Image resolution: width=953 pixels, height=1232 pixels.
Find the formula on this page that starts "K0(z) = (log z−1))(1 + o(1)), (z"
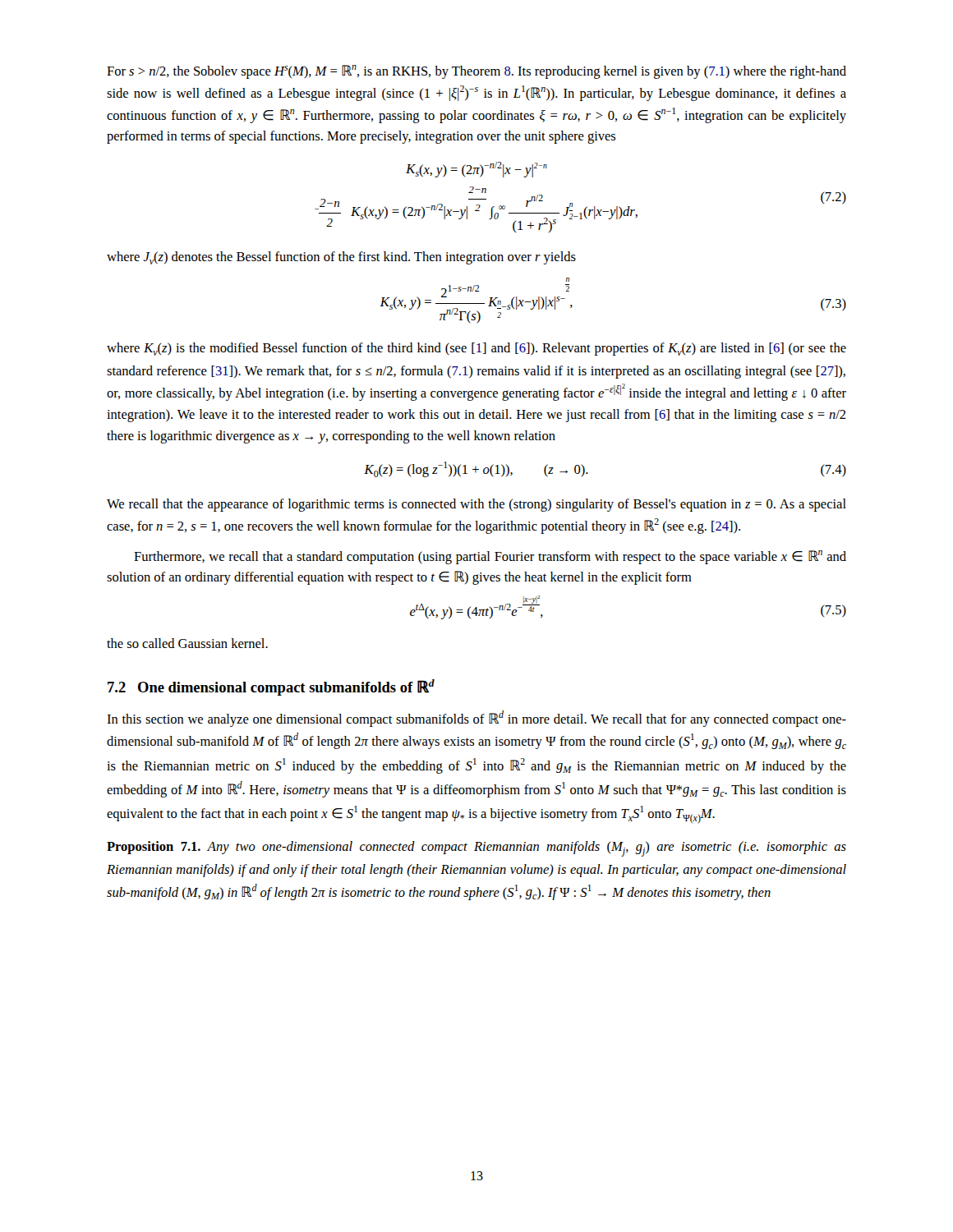point(476,470)
